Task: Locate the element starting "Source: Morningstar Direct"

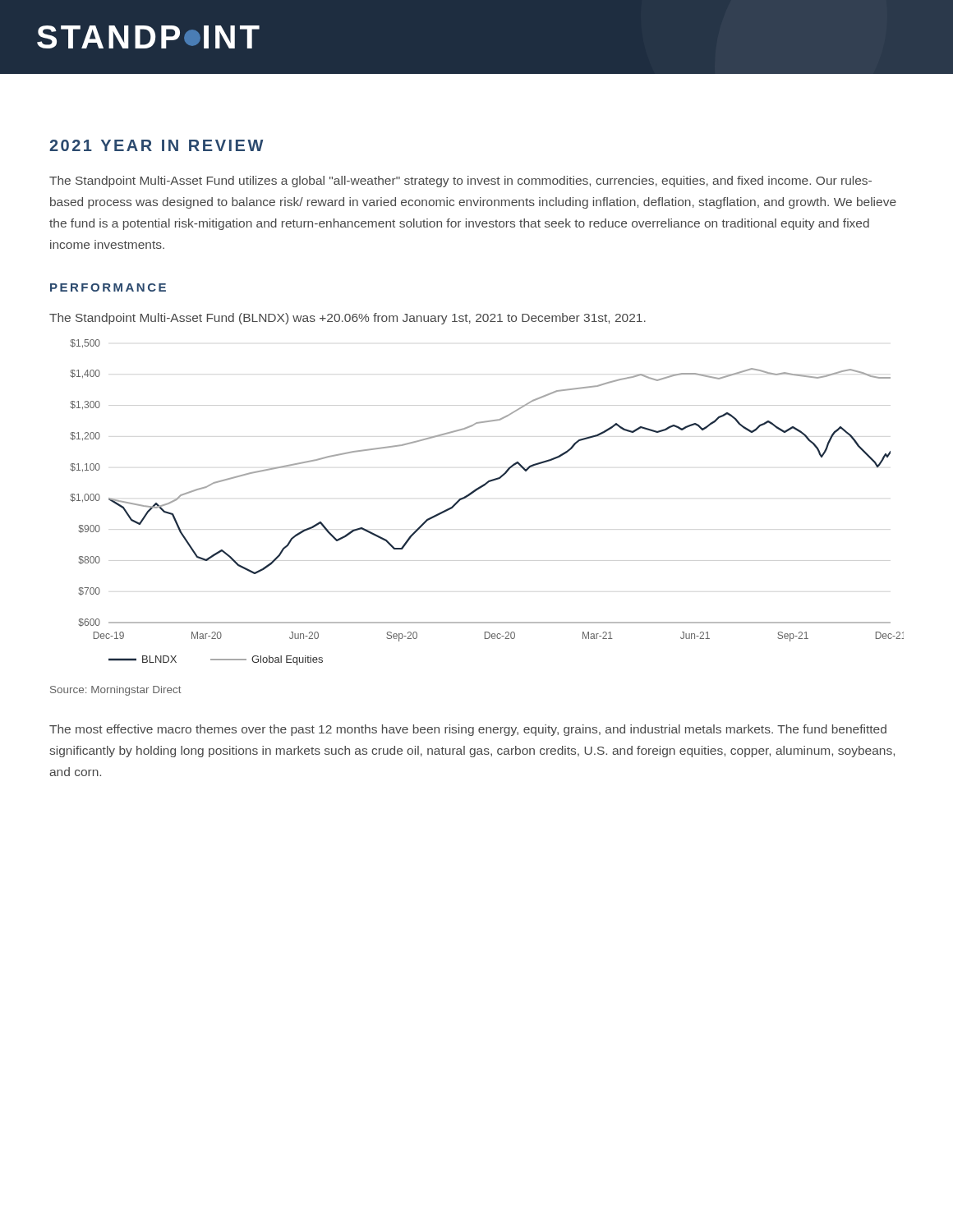Action: [x=115, y=690]
